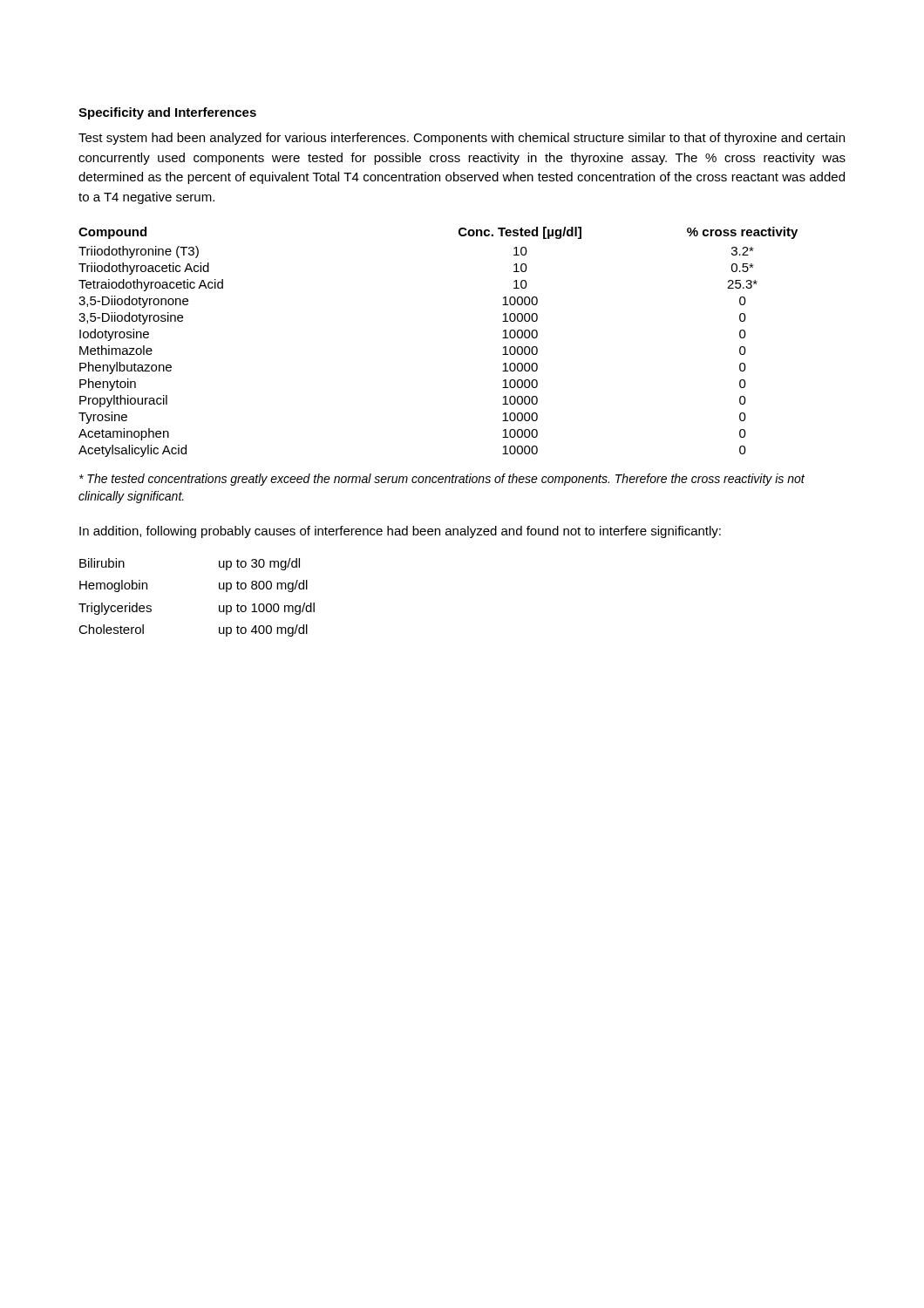This screenshot has width=924, height=1308.
Task: Point to the block beginning "Bilirubin up to 30"
Action: pos(102,564)
